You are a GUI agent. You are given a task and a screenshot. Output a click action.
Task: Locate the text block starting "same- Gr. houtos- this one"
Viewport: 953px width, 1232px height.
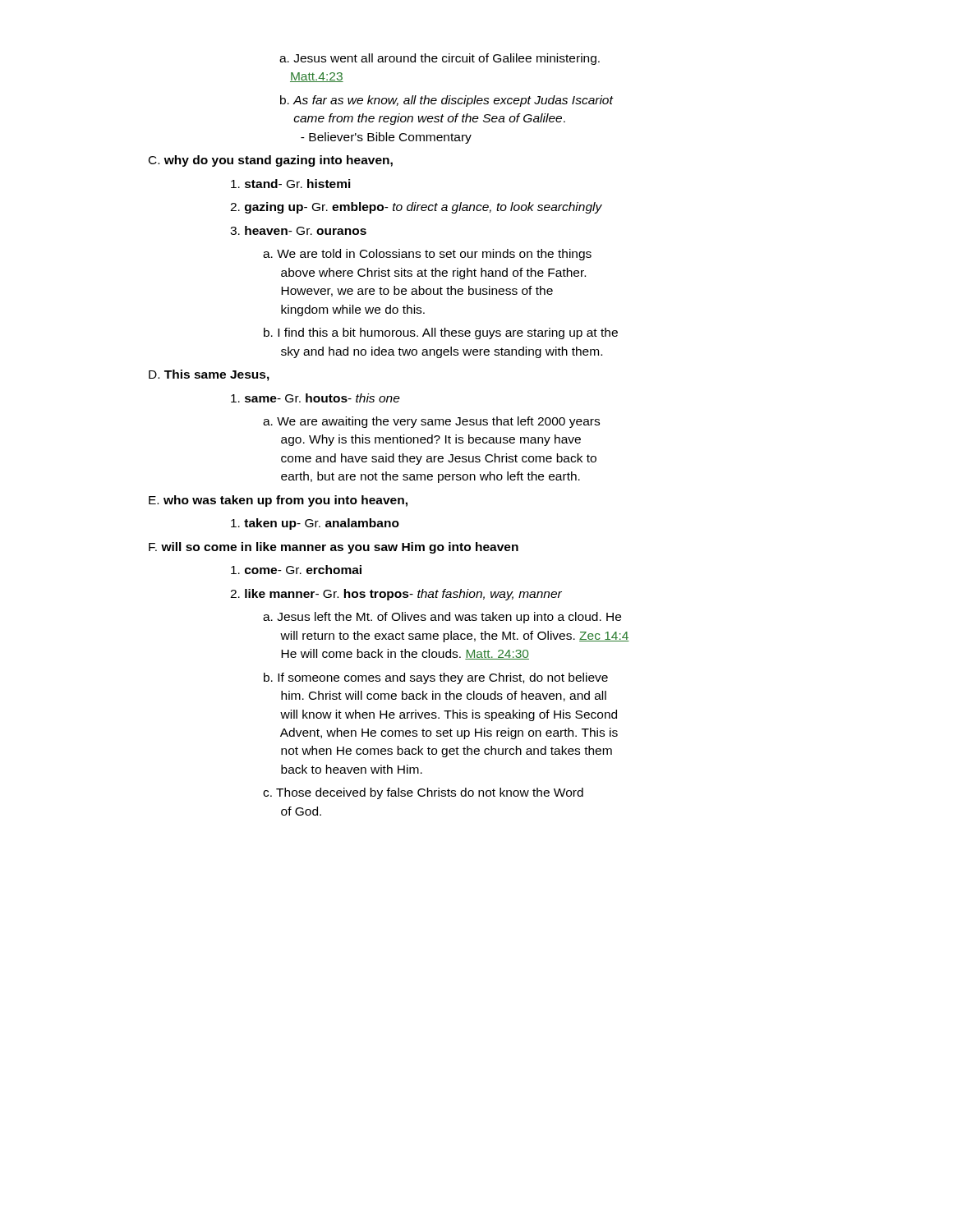click(315, 398)
